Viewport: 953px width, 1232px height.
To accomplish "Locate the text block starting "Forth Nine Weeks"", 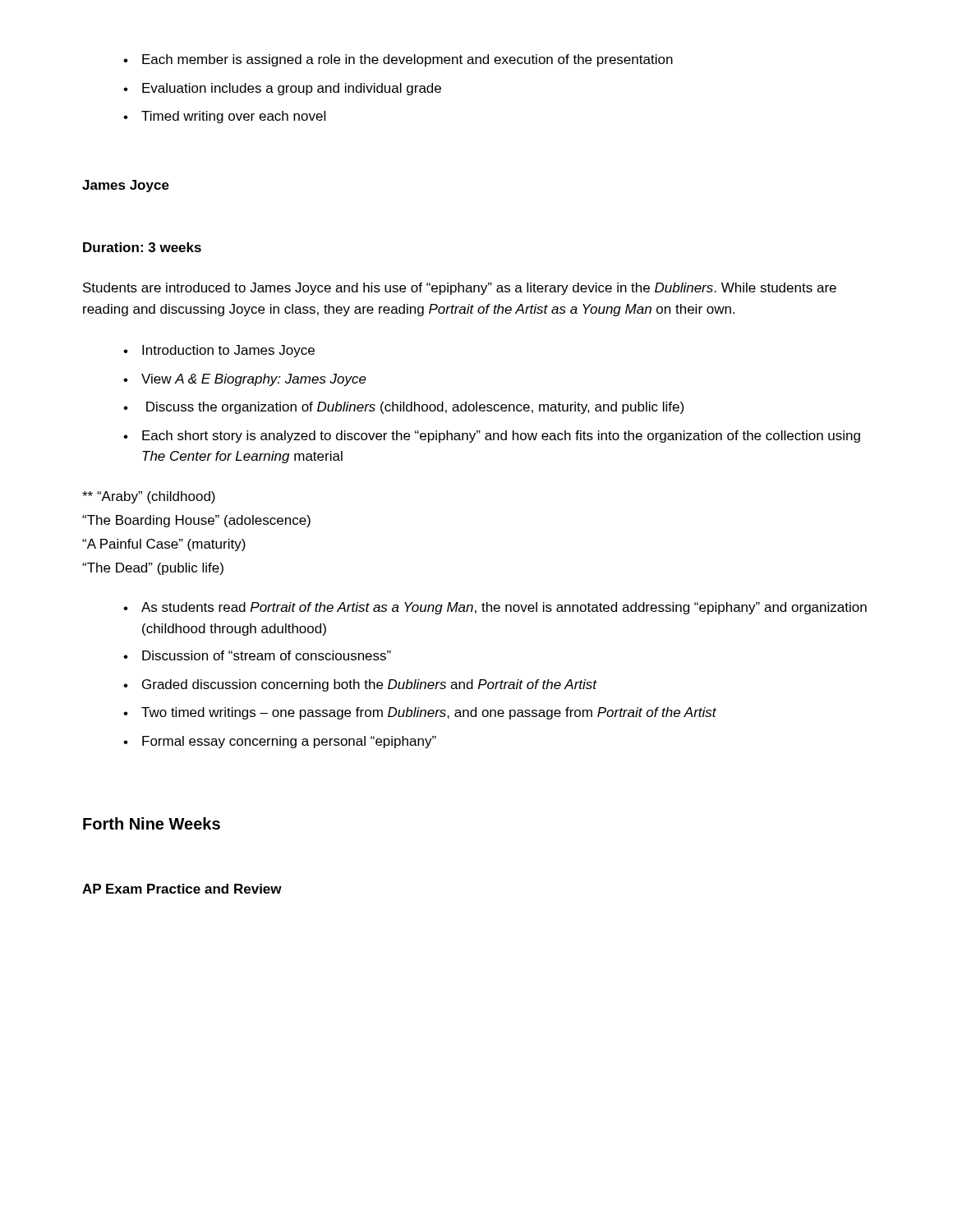I will click(x=151, y=824).
